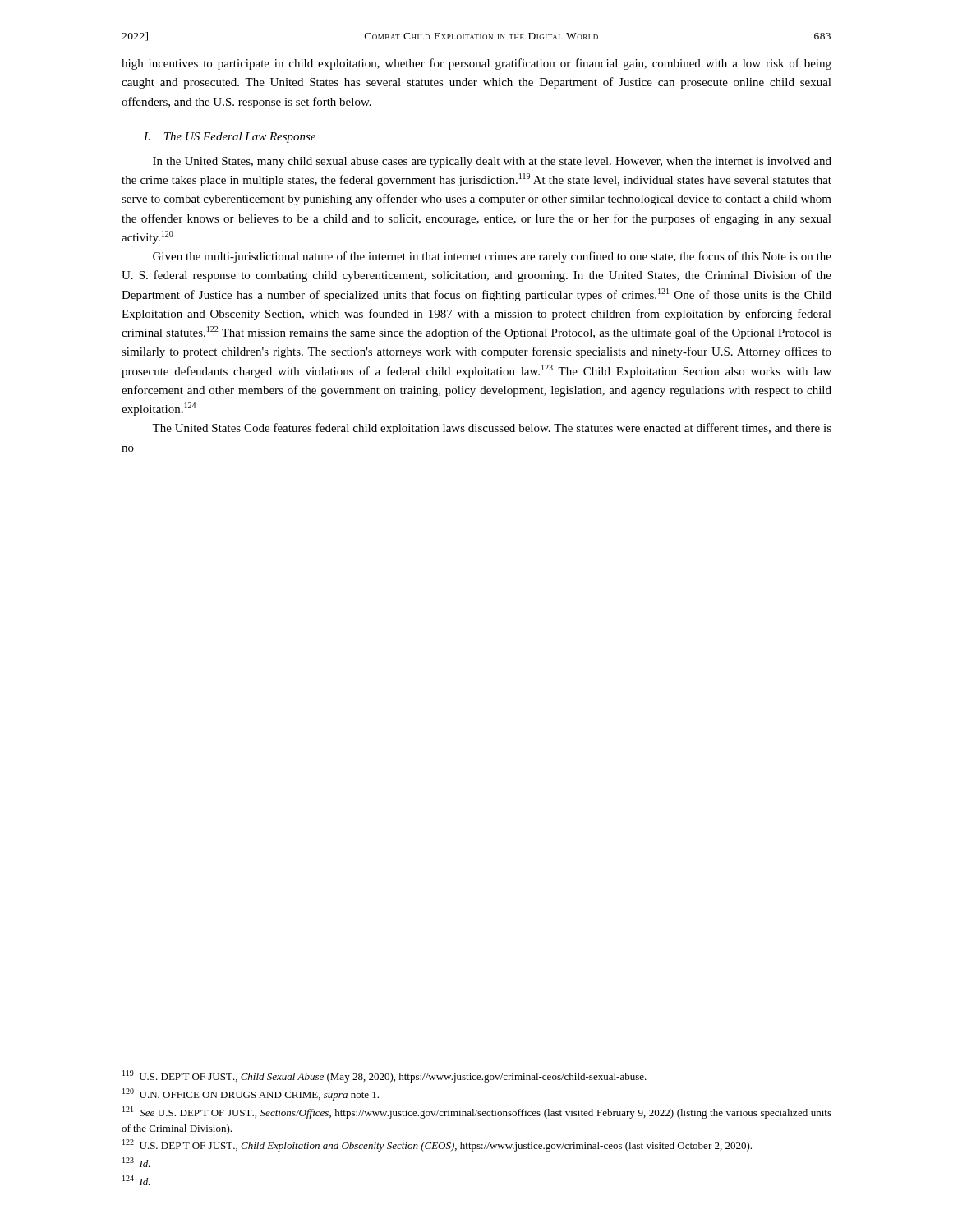Click the passage that begins "In the United"

(476, 200)
